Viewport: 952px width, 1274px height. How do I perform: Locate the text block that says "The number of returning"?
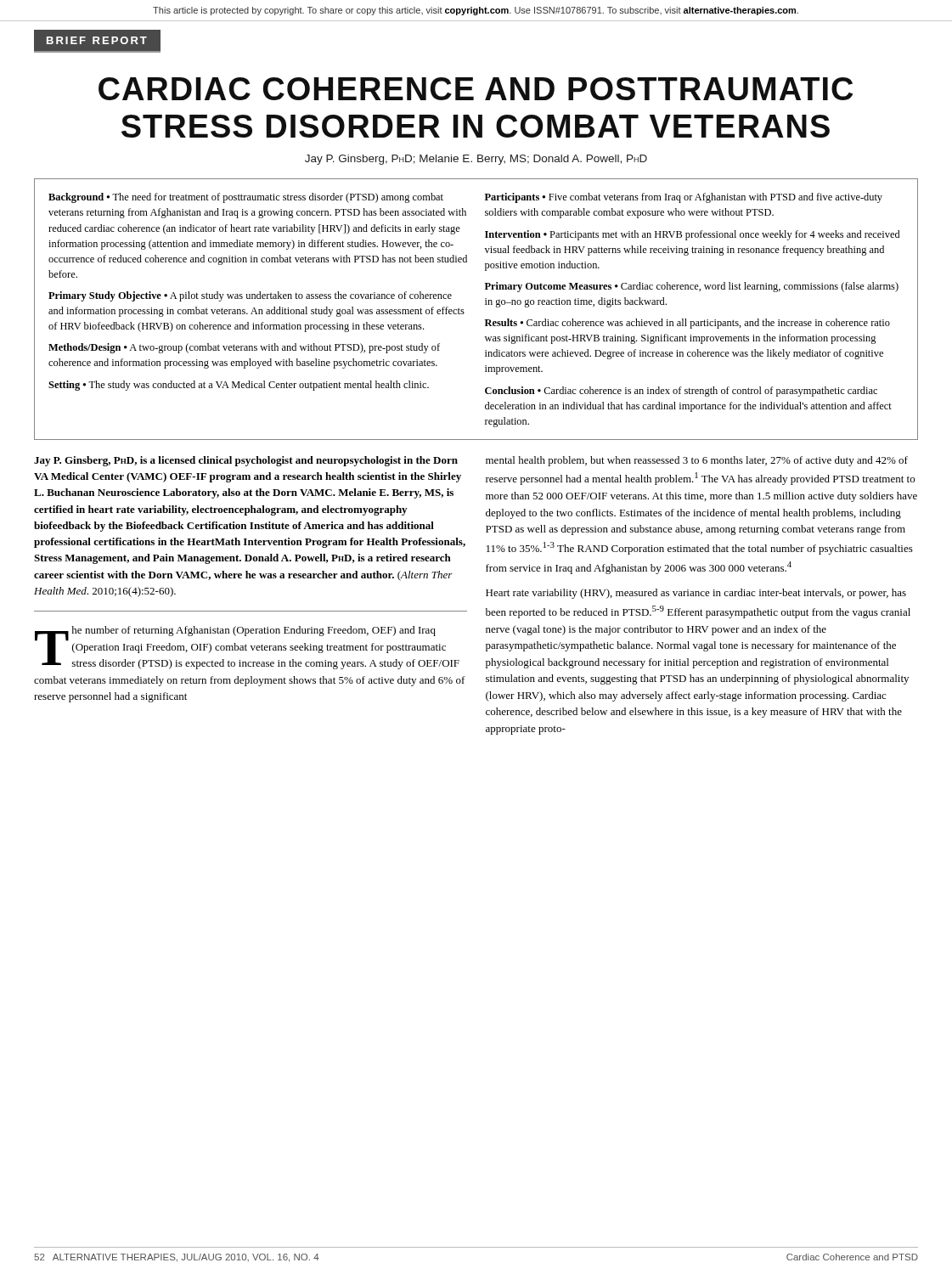click(x=249, y=662)
